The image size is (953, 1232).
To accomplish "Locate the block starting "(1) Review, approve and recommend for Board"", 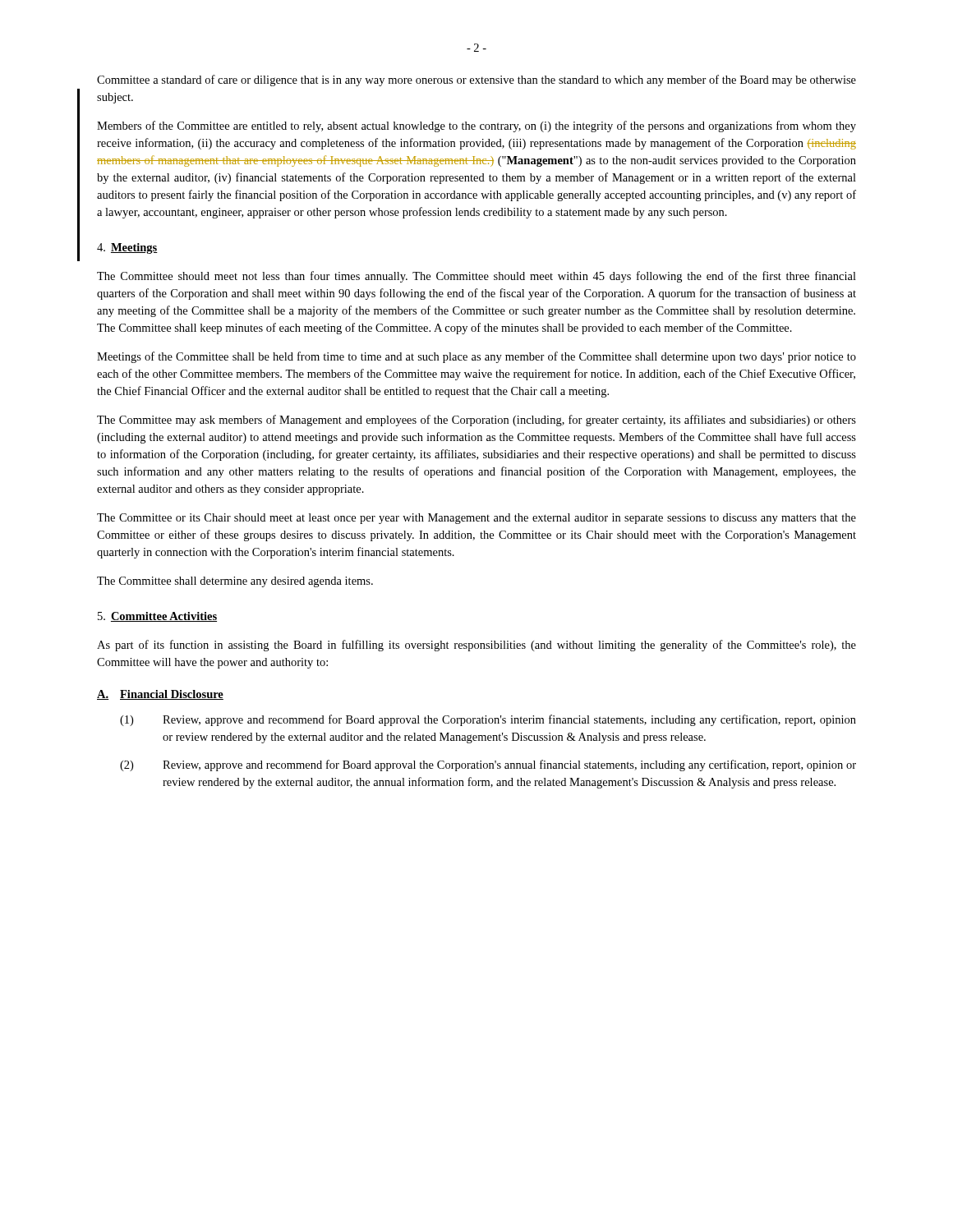I will click(476, 729).
